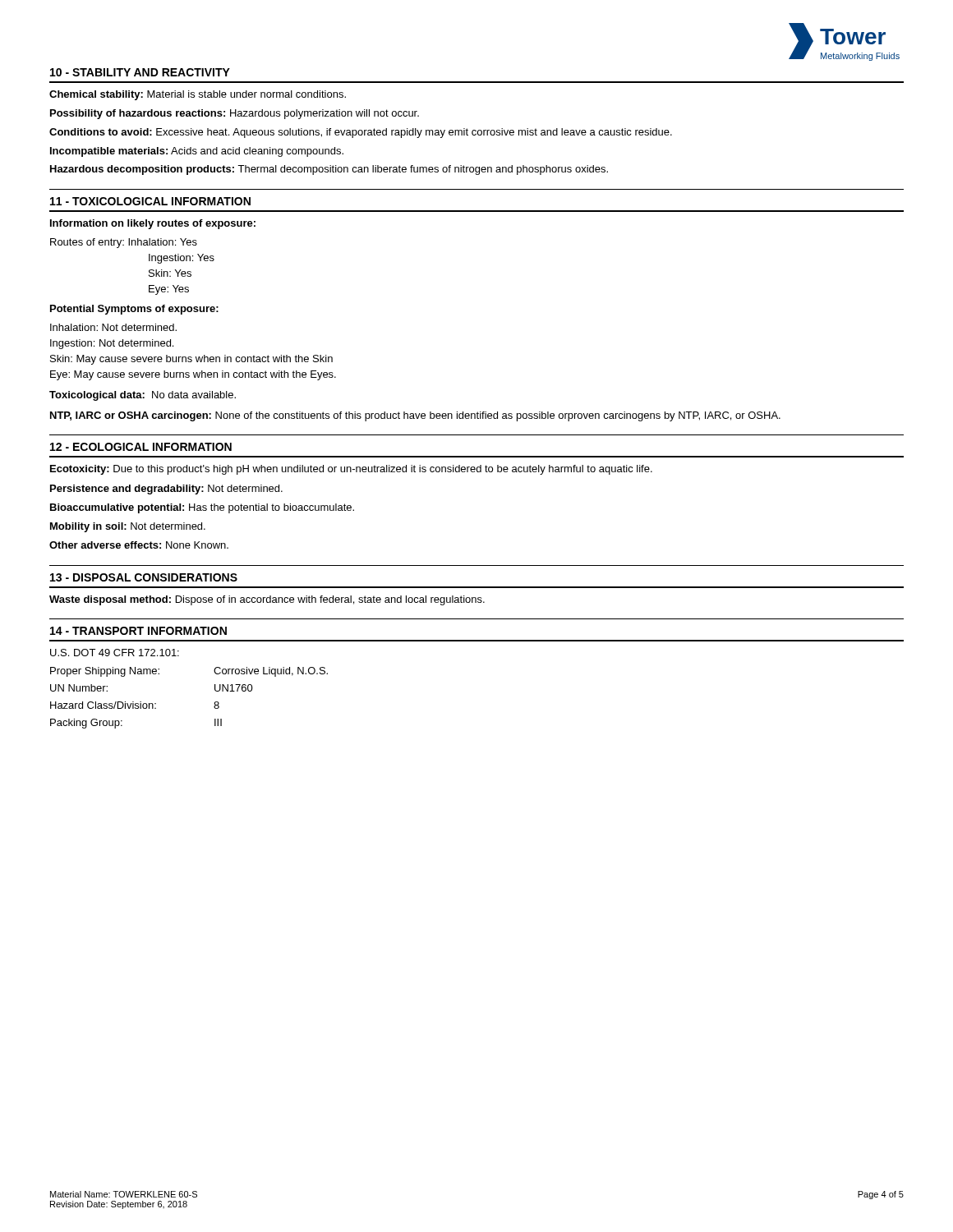The height and width of the screenshot is (1232, 953).
Task: Find the region starting "Possibility of hazardous"
Action: click(x=234, y=113)
